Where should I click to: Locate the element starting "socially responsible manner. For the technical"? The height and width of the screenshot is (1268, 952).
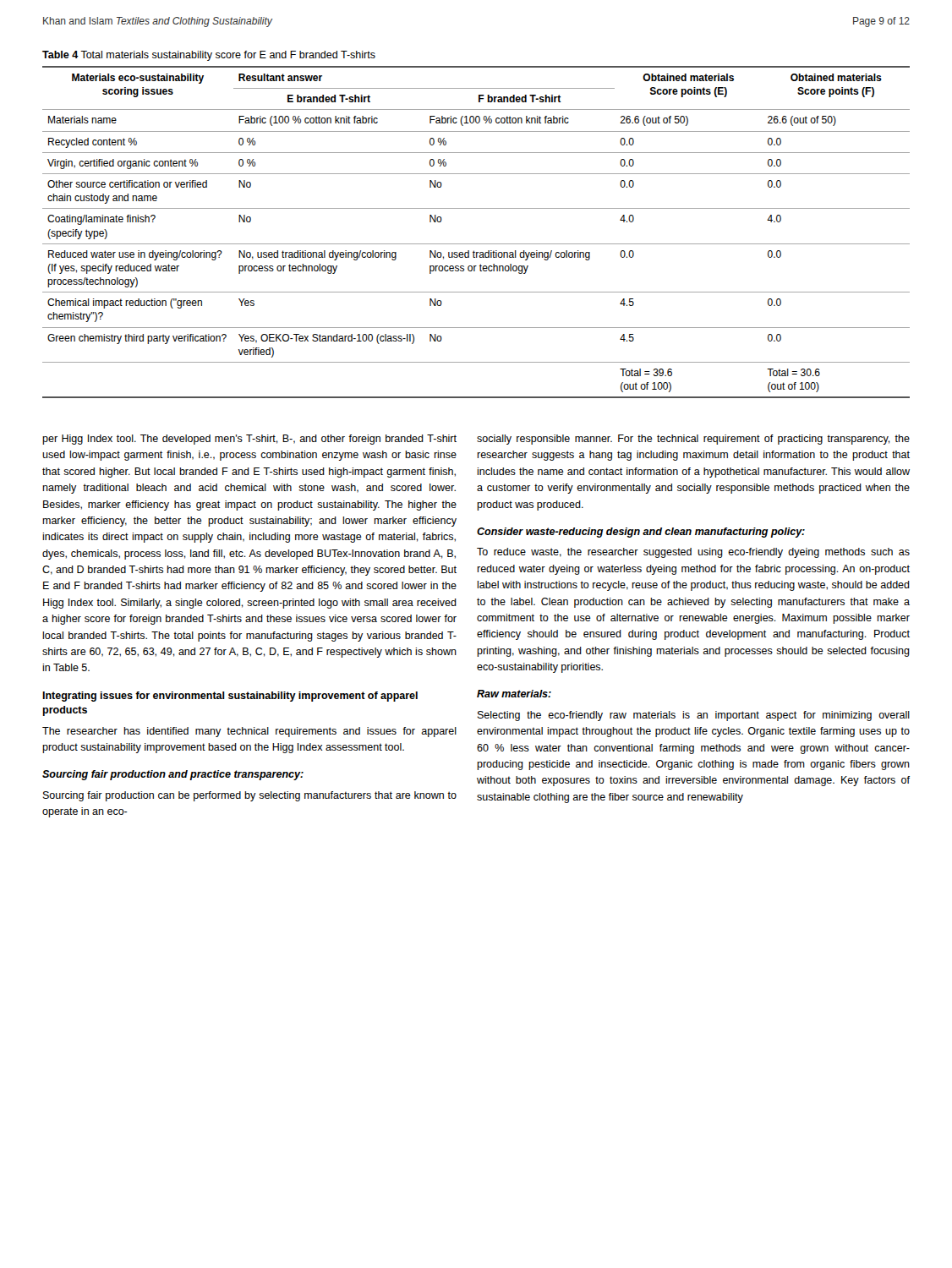pyautogui.click(x=693, y=471)
